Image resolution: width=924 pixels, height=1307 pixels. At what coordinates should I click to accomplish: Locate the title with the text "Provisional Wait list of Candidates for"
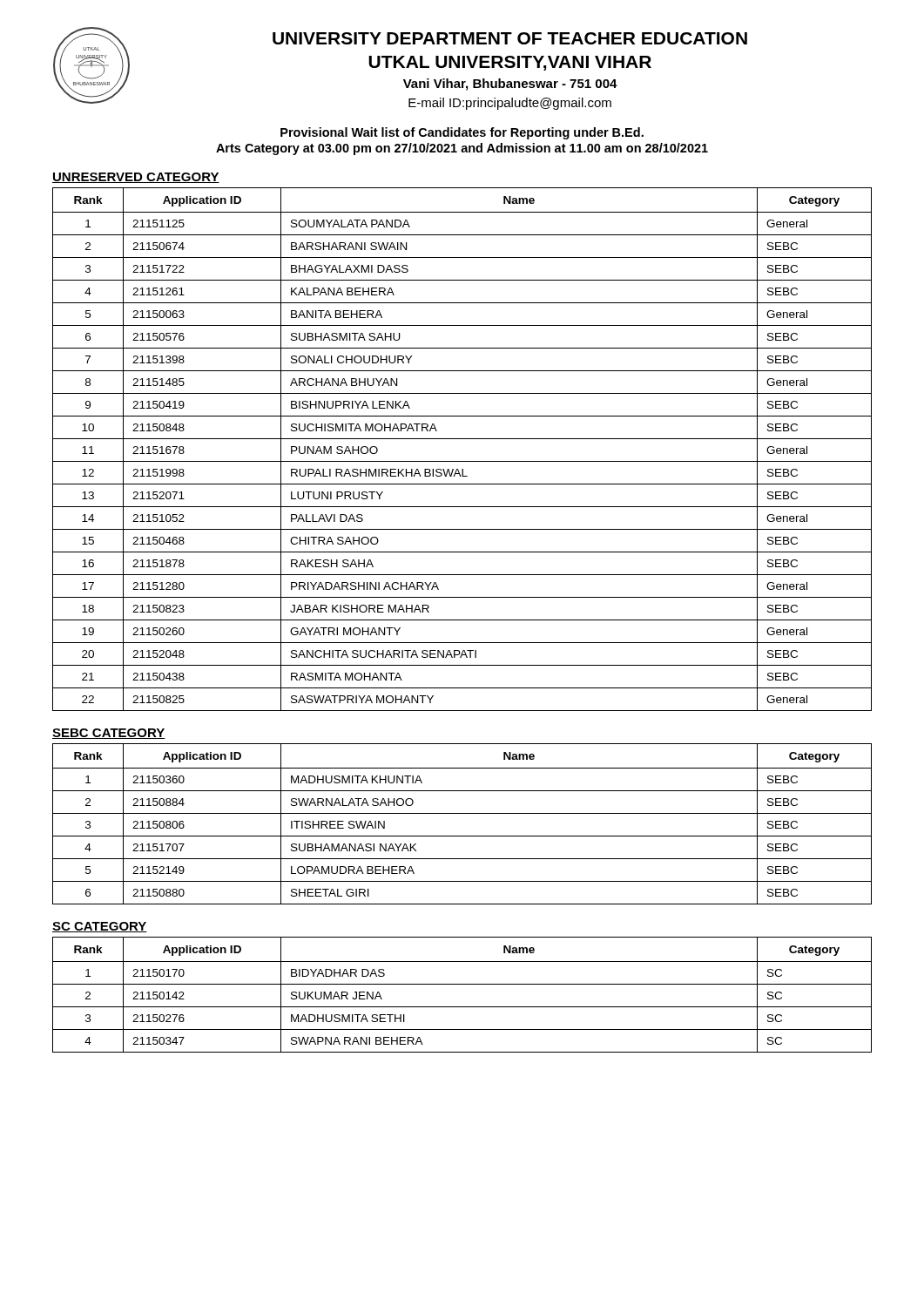point(462,140)
